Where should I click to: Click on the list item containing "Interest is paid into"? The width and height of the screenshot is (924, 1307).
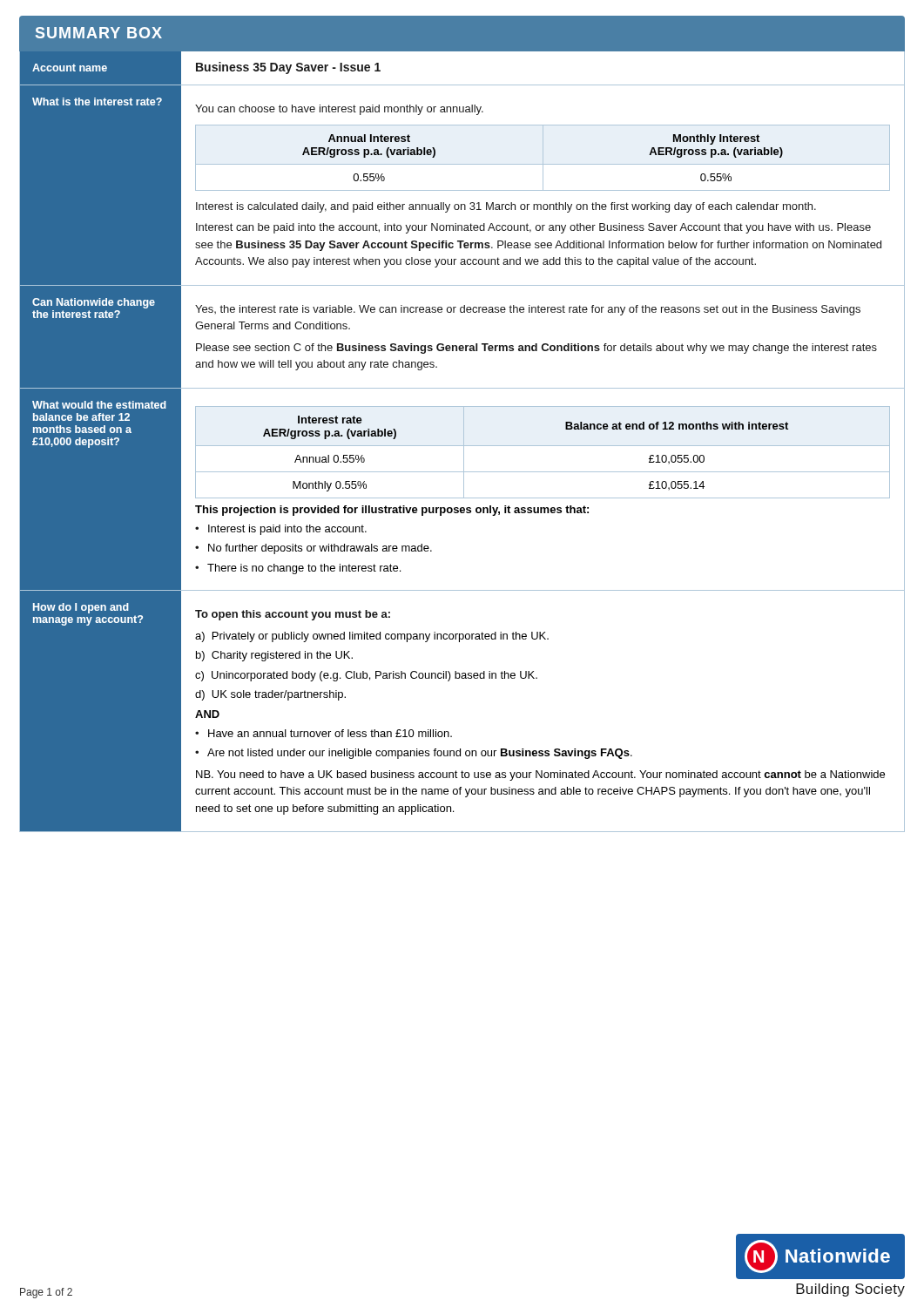tap(287, 528)
